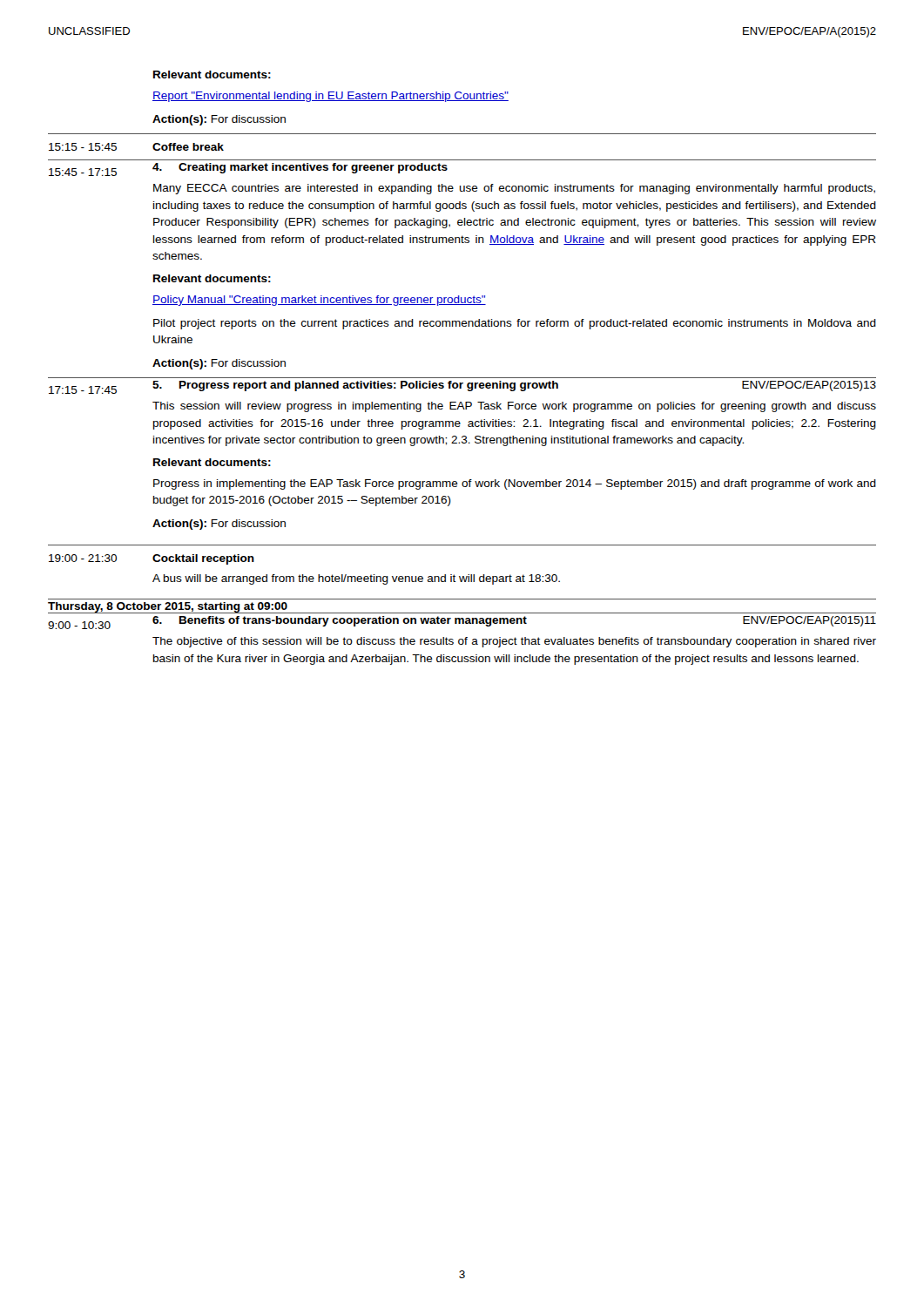Find the region starting "Progress in implementing the"
Screen dimensions: 1307x924
pyautogui.click(x=514, y=492)
